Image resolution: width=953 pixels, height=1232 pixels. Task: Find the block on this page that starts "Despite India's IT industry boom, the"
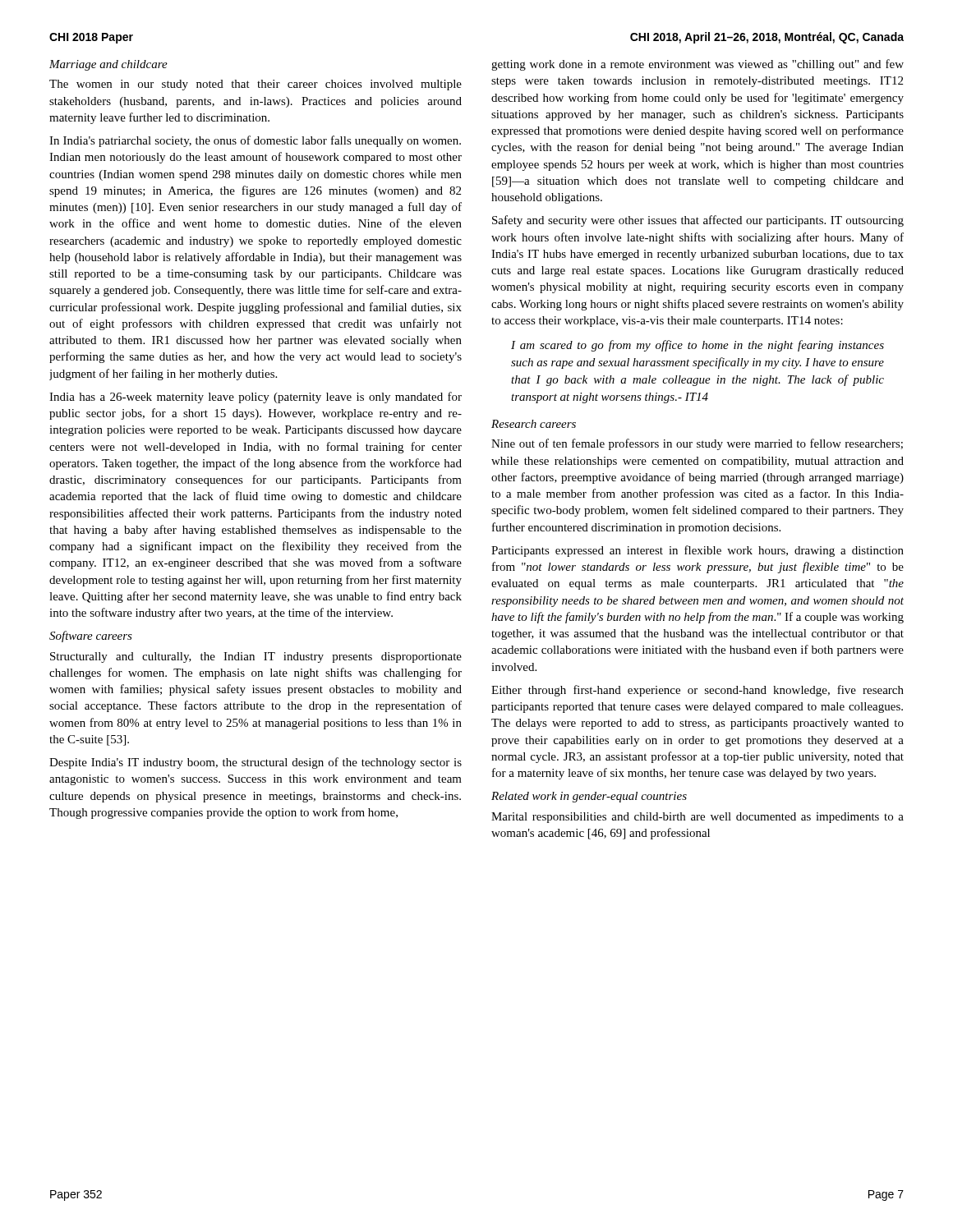[x=255, y=787]
